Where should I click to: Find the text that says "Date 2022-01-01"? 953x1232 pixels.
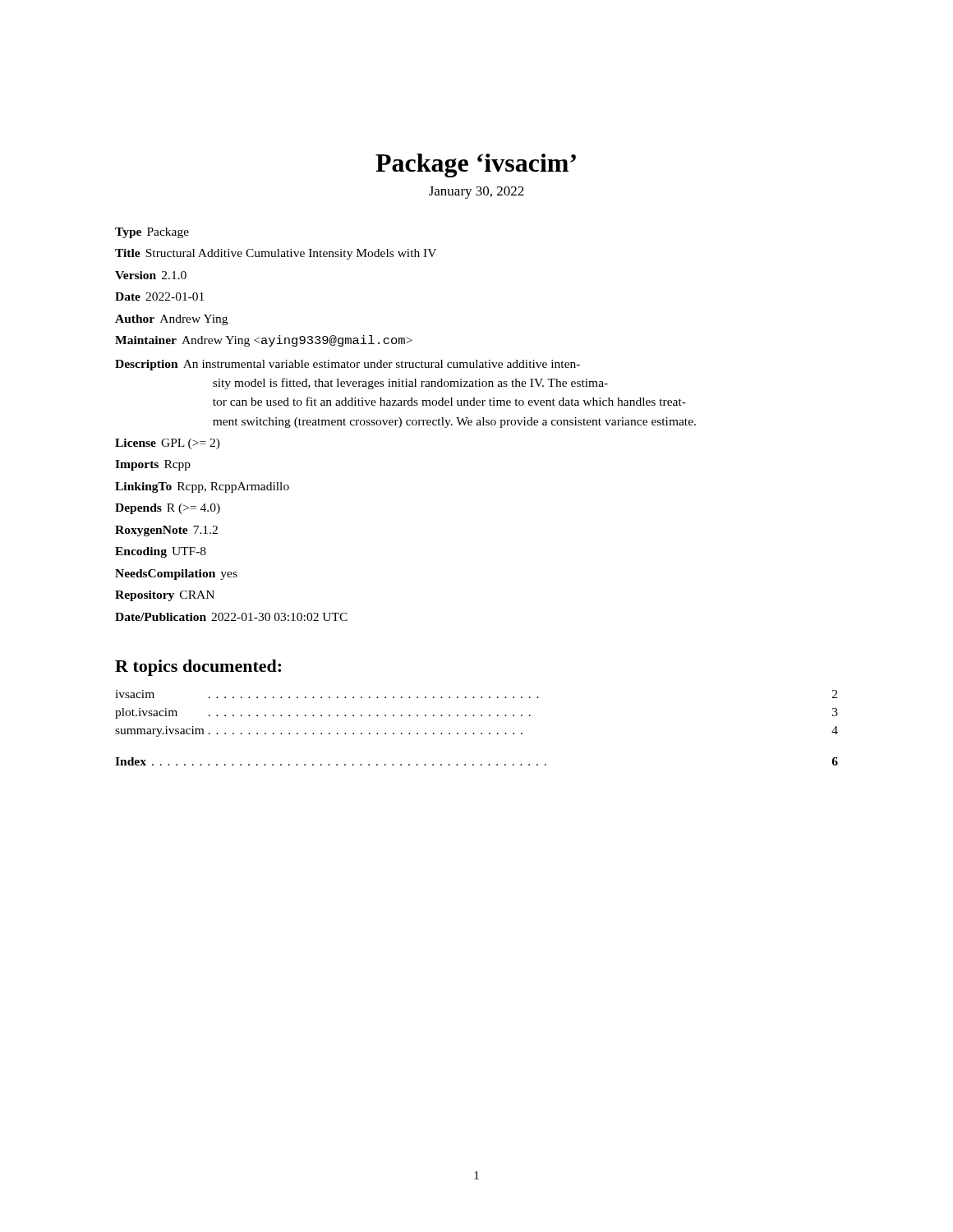coord(159,297)
